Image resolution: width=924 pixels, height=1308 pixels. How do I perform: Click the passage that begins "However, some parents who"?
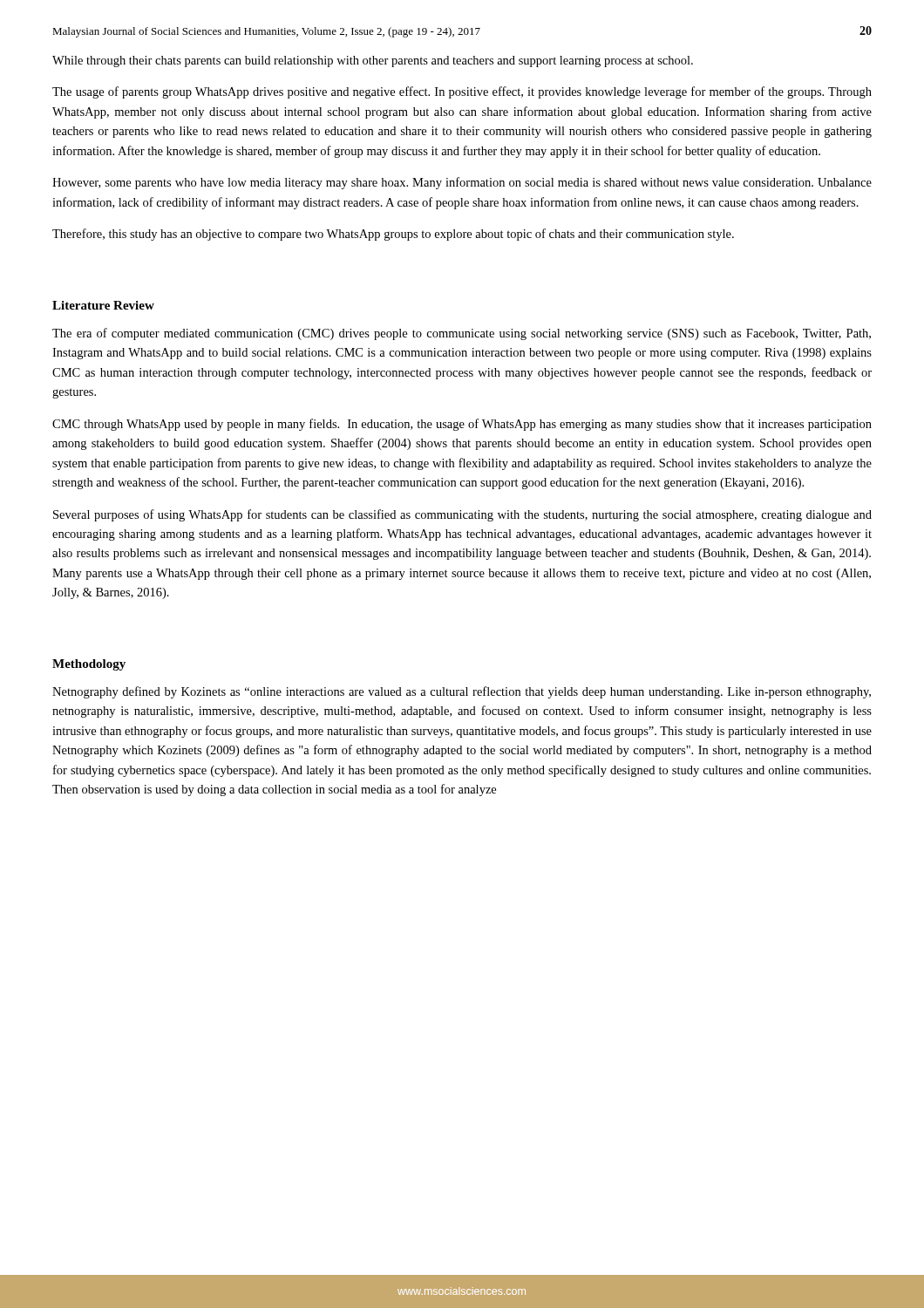pyautogui.click(x=462, y=192)
